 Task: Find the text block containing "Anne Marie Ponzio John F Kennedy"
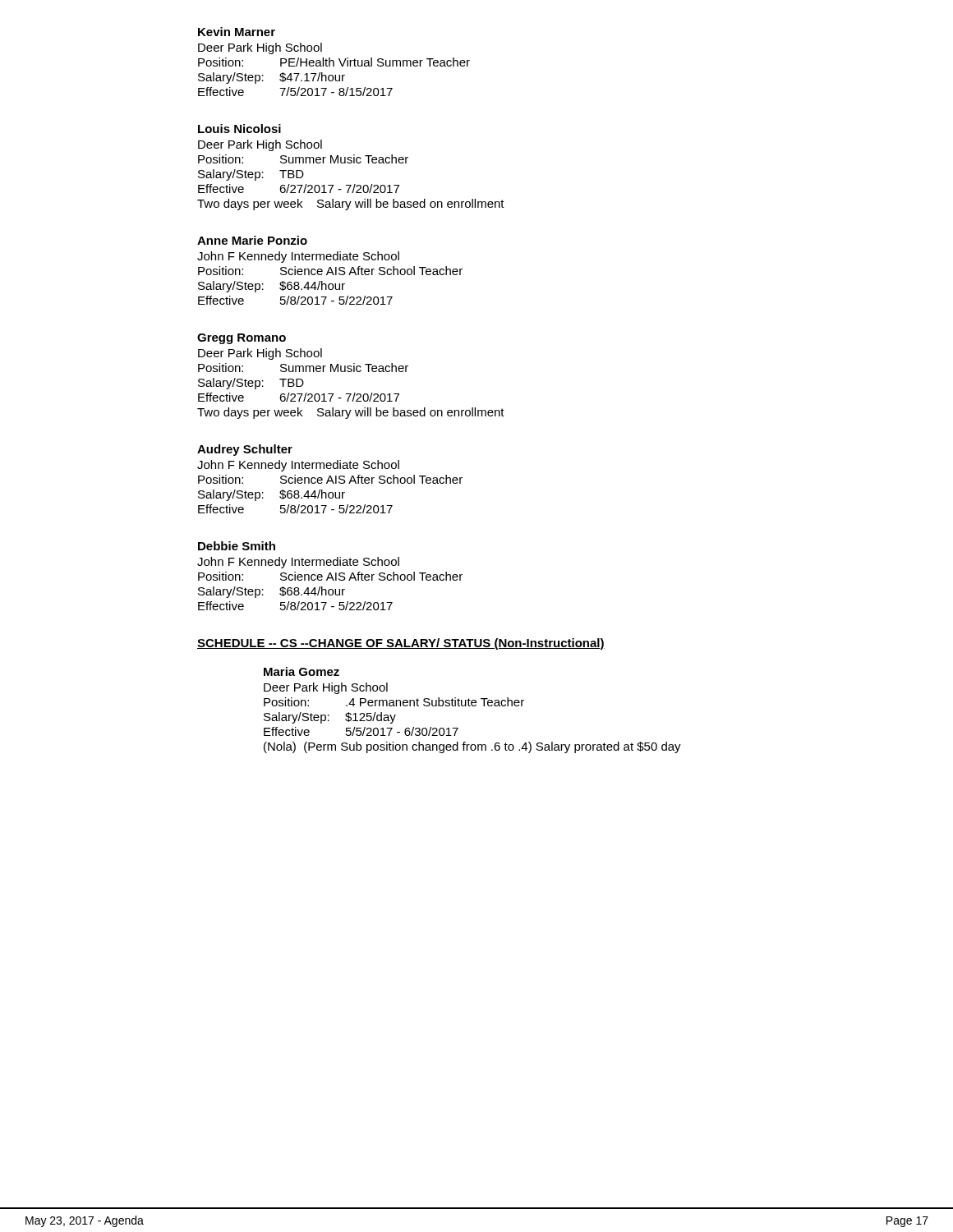pyautogui.click(x=252, y=240)
